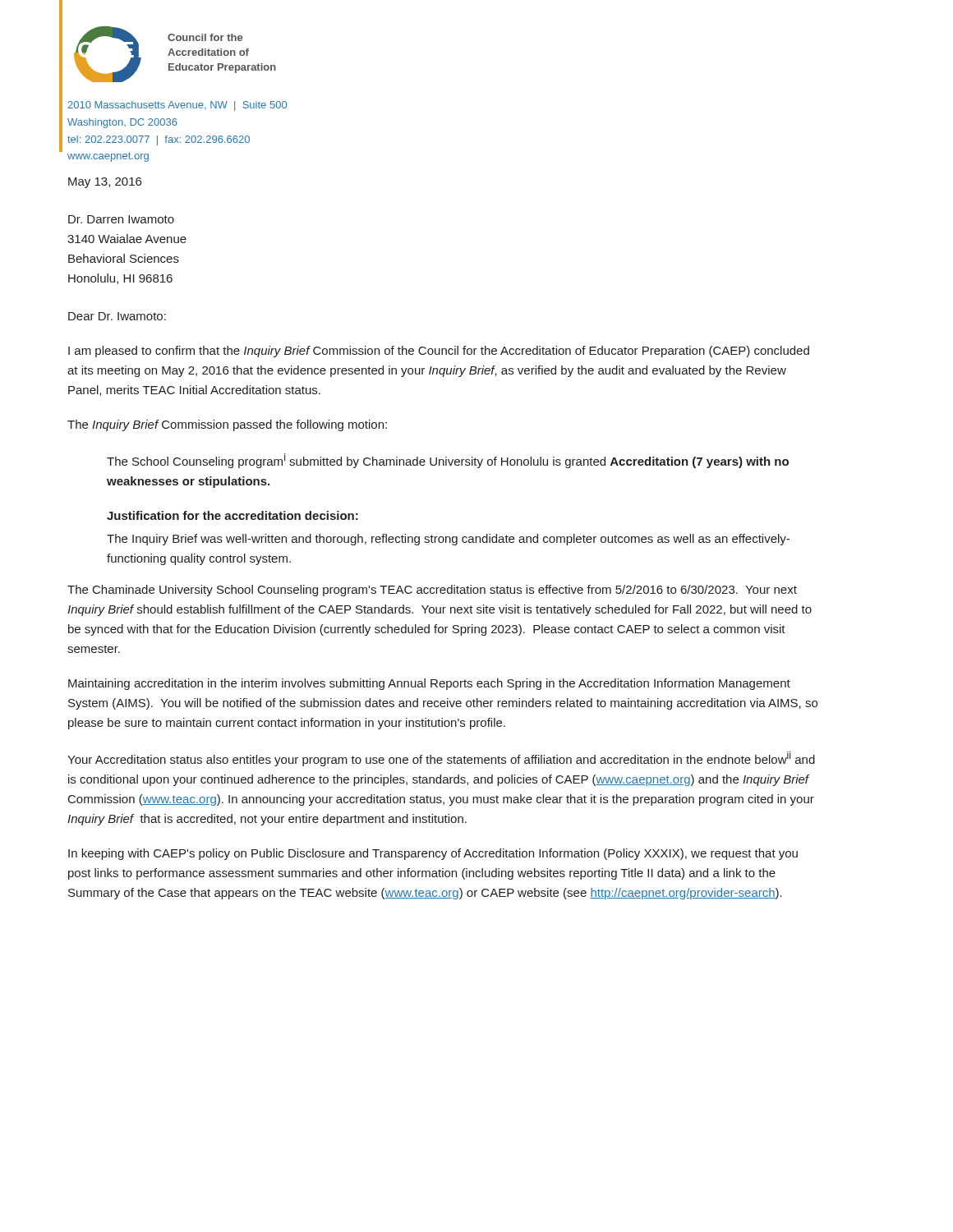Find the element starting "The Inquiry Brief Commission passed"

(x=228, y=424)
